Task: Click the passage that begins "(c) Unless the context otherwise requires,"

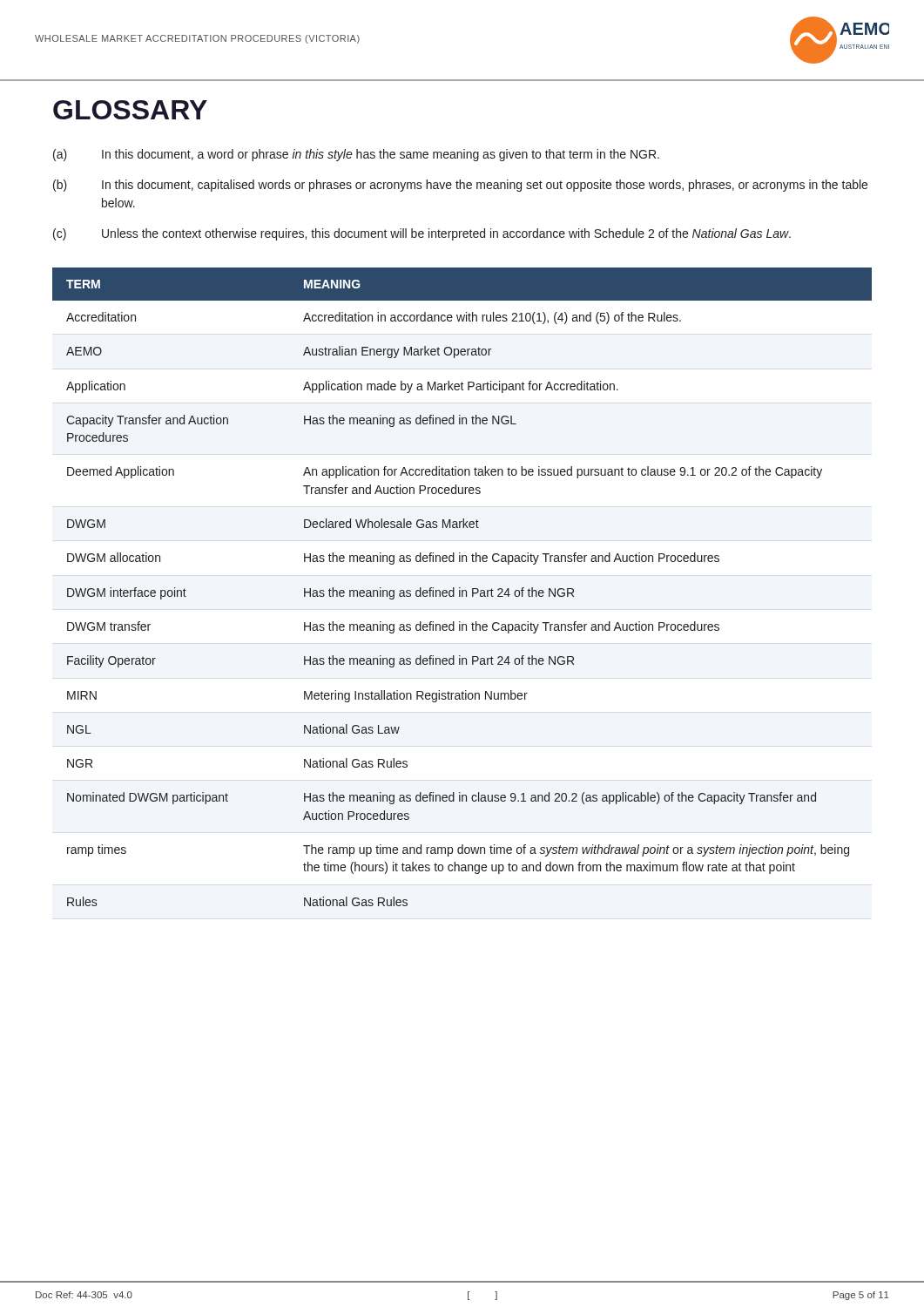Action: [x=462, y=234]
